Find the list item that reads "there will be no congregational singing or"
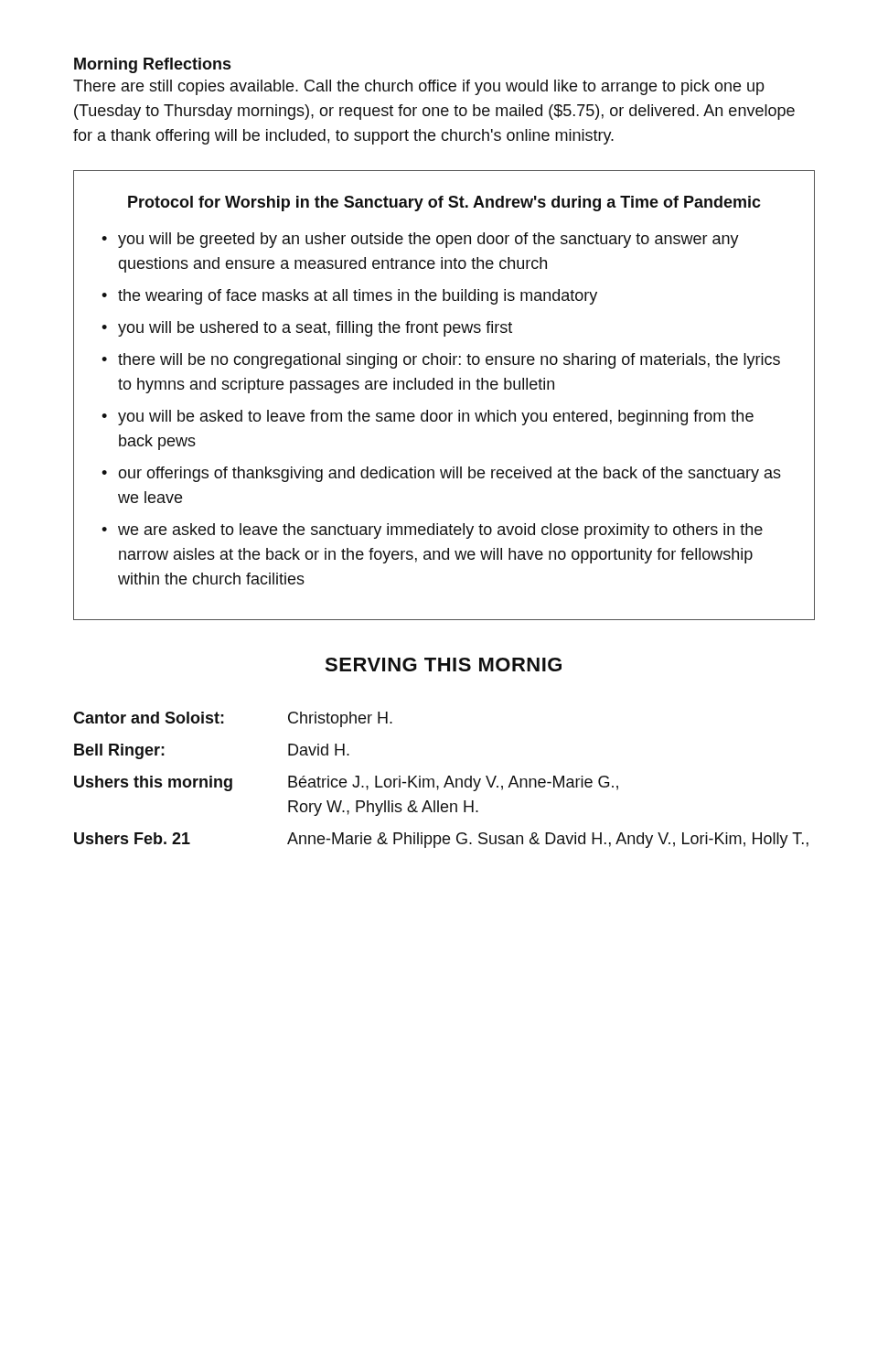The width and height of the screenshot is (888, 1372). [x=449, y=372]
